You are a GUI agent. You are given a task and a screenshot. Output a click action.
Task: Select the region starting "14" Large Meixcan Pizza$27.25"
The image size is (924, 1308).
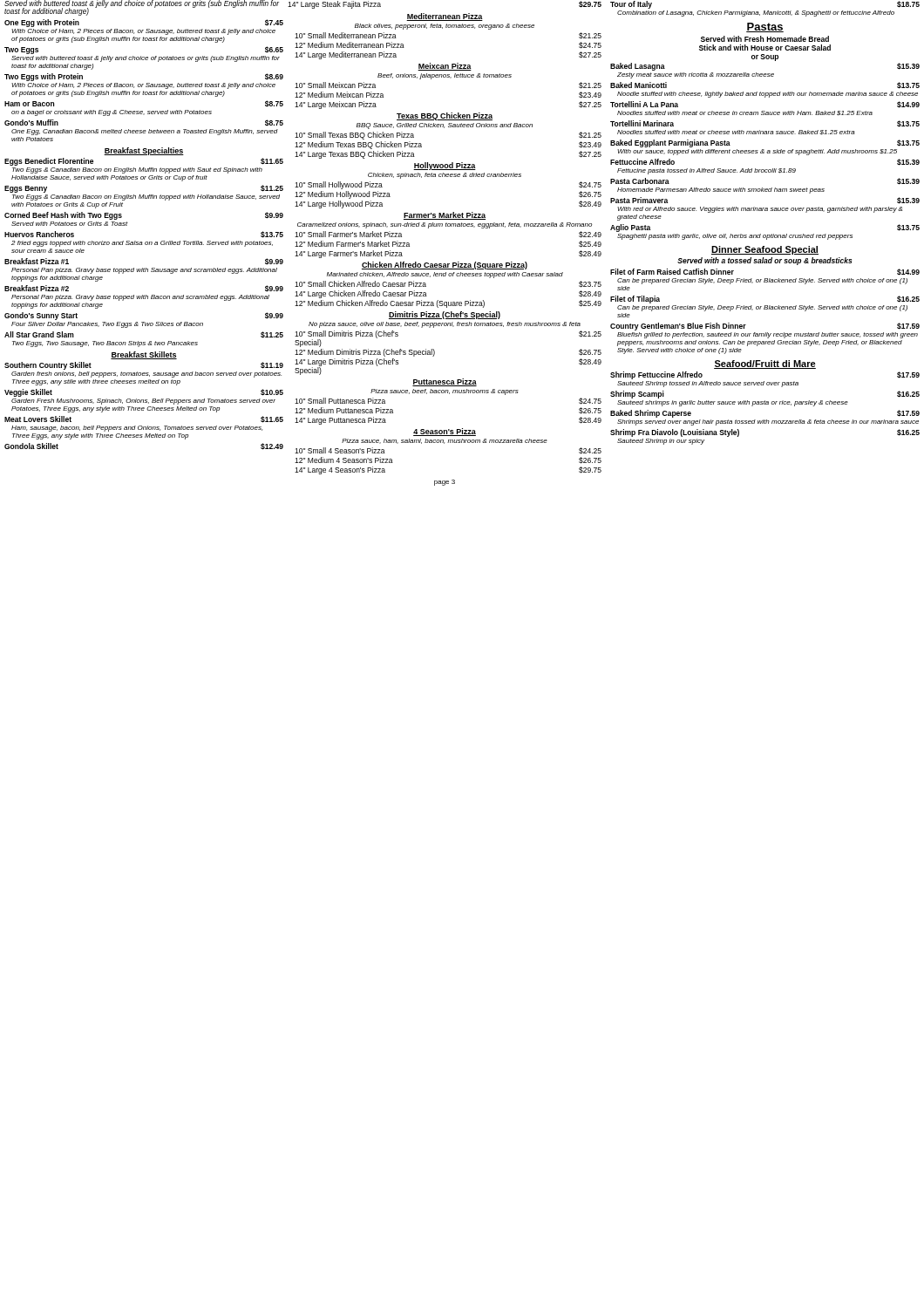click(x=448, y=105)
